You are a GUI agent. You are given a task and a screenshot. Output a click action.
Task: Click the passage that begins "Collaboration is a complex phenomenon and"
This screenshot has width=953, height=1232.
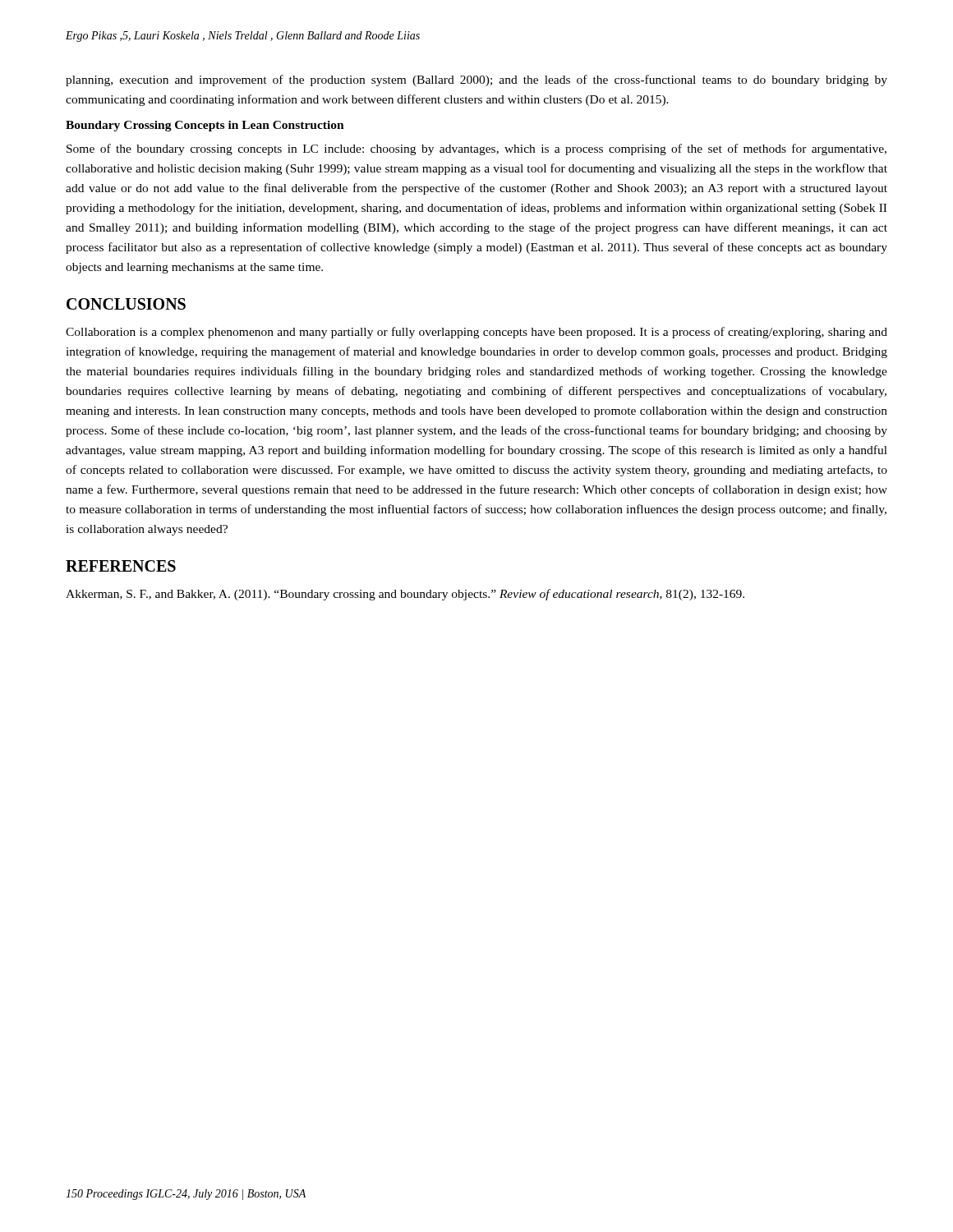[476, 431]
